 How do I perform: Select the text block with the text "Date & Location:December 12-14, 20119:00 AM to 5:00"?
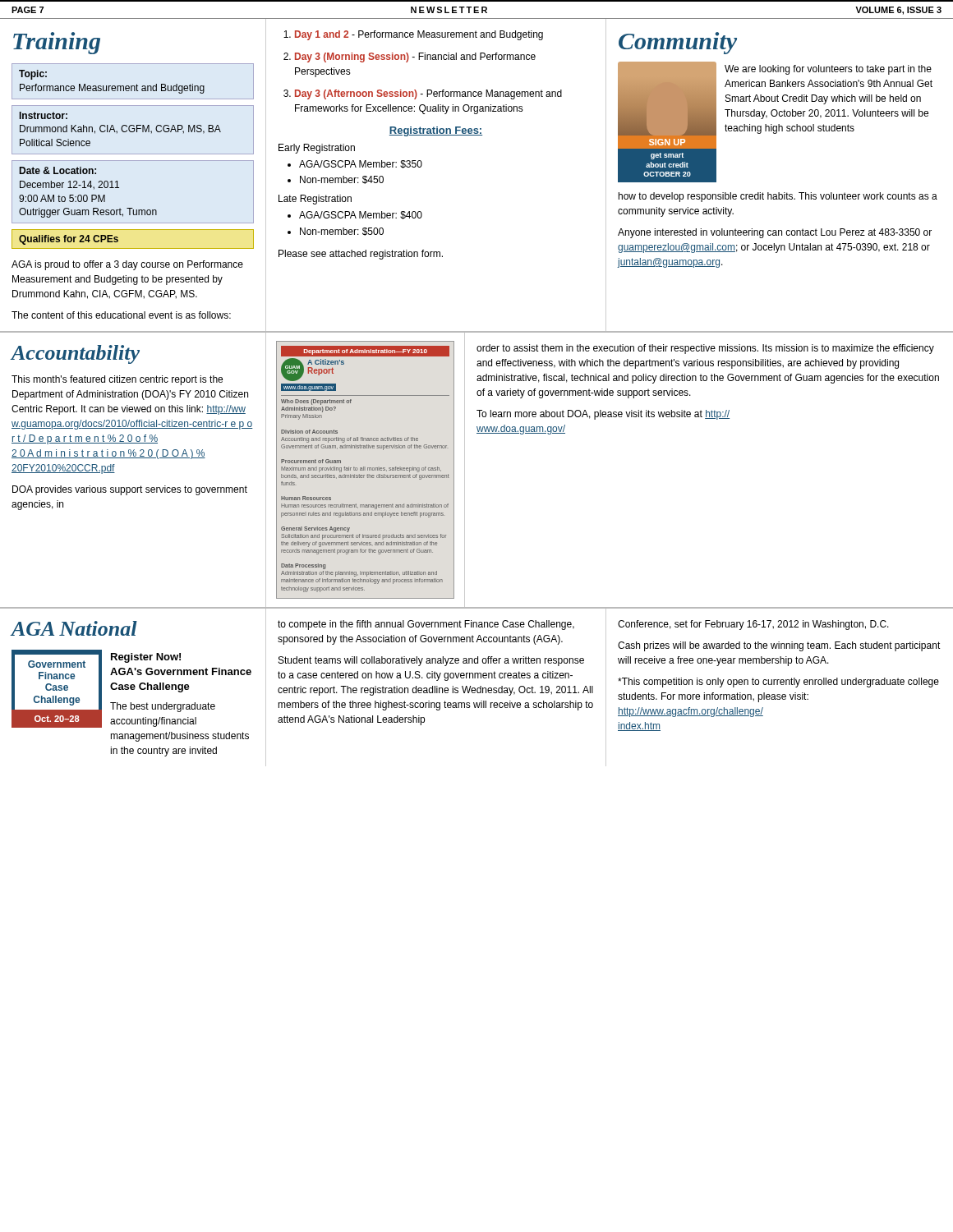click(88, 192)
